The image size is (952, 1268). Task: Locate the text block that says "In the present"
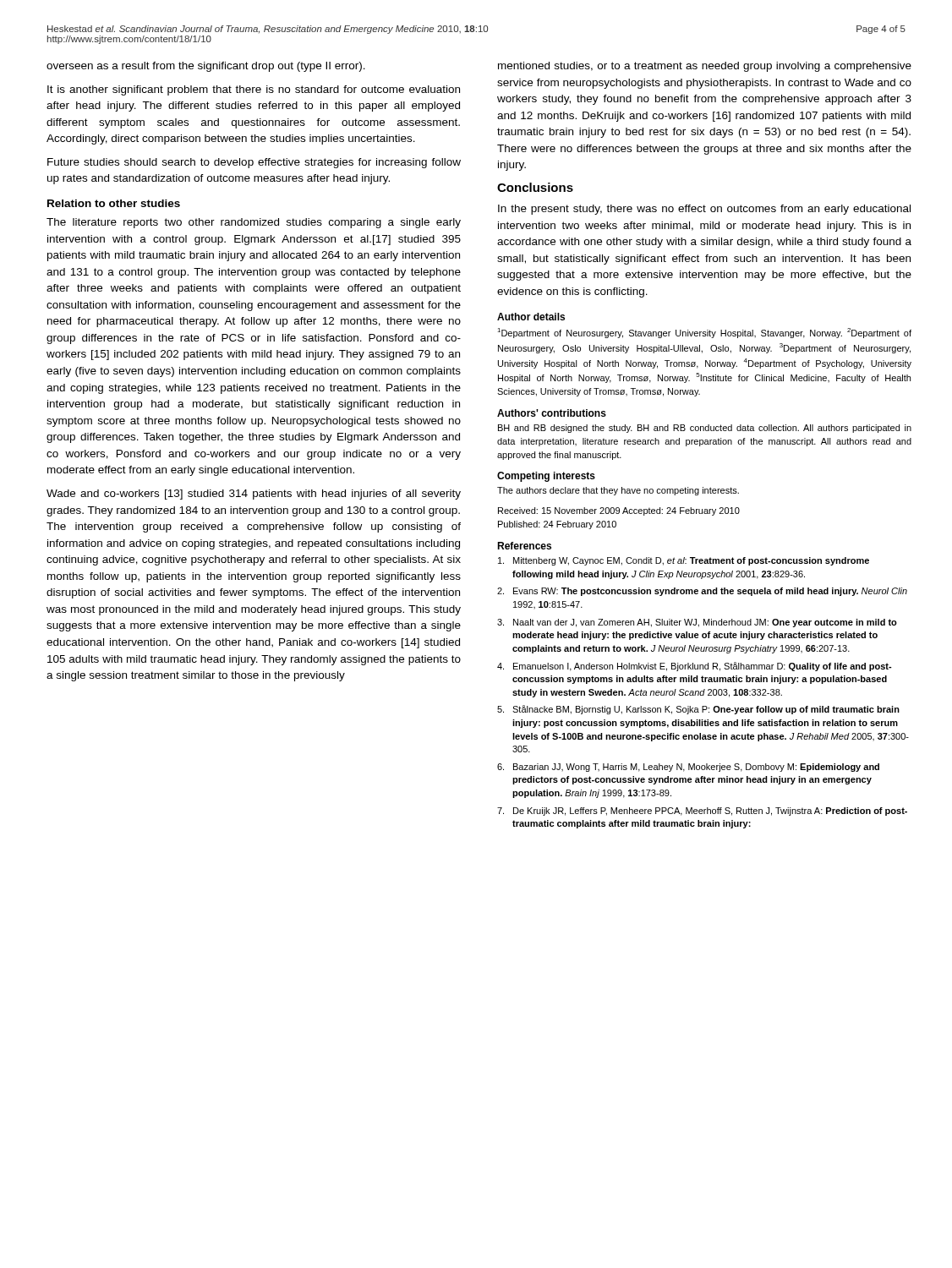(x=704, y=250)
